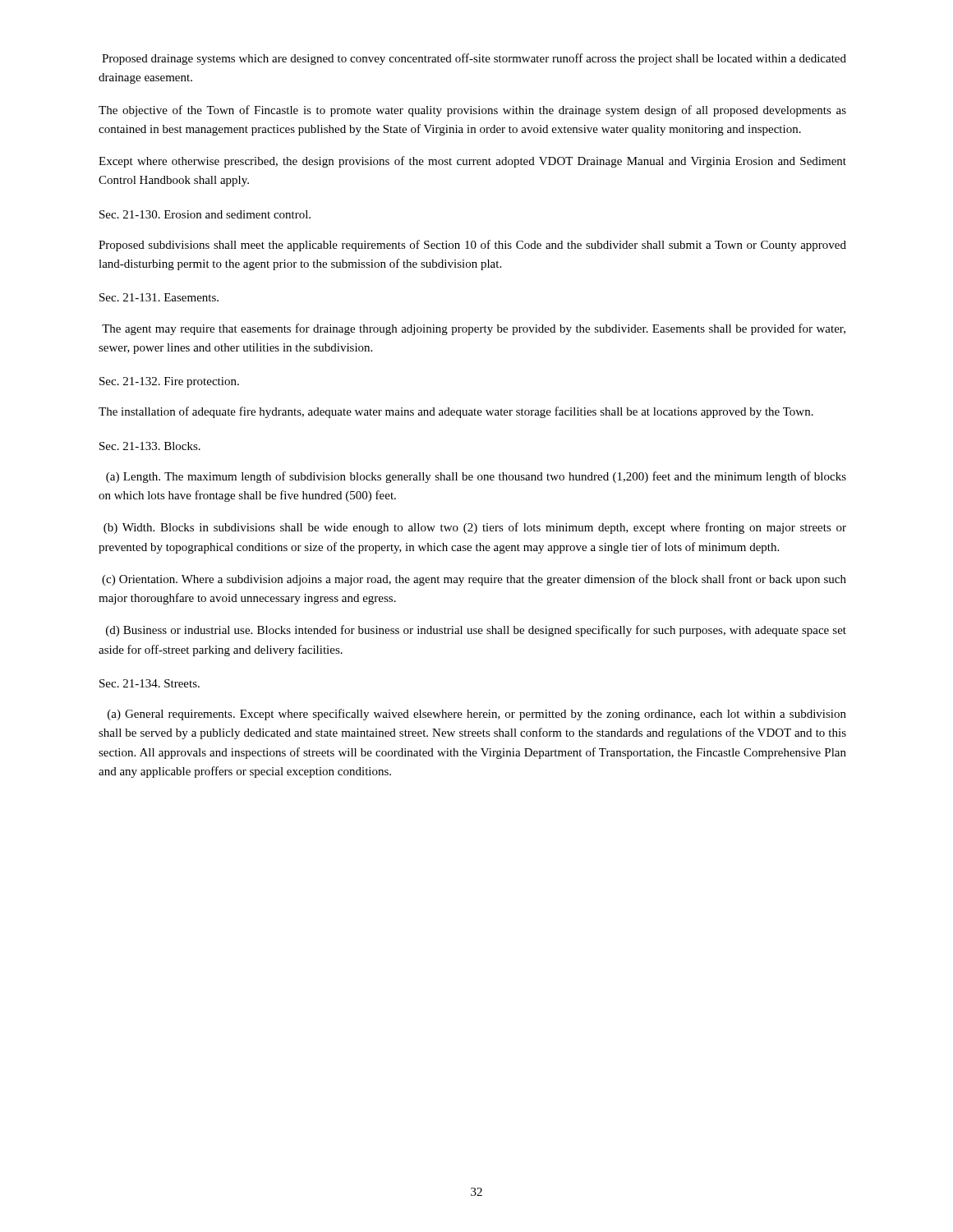Select the text block with the text "(a) General requirements."
This screenshot has height=1232, width=953.
click(x=472, y=742)
